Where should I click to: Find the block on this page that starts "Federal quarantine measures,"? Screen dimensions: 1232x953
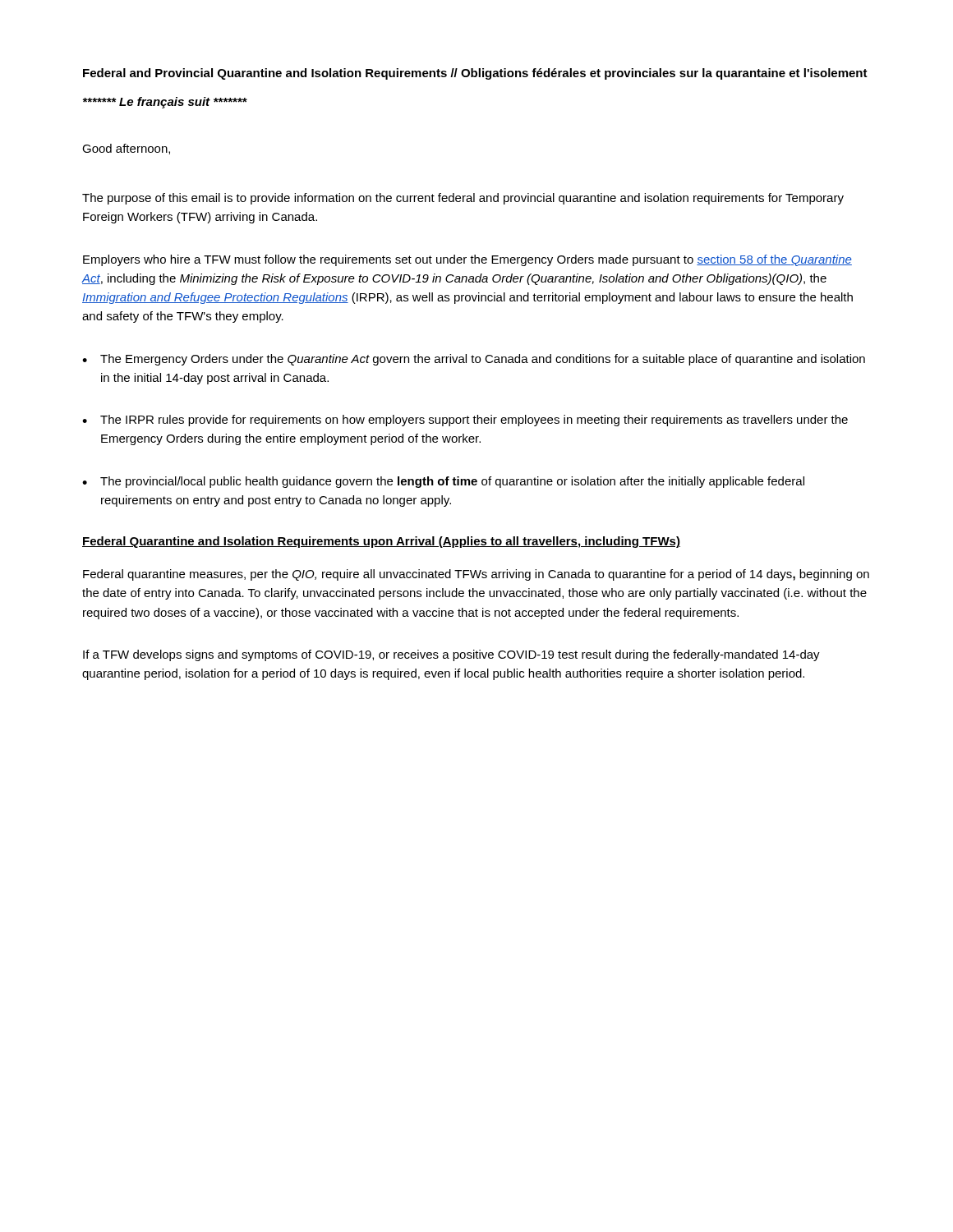[476, 593]
